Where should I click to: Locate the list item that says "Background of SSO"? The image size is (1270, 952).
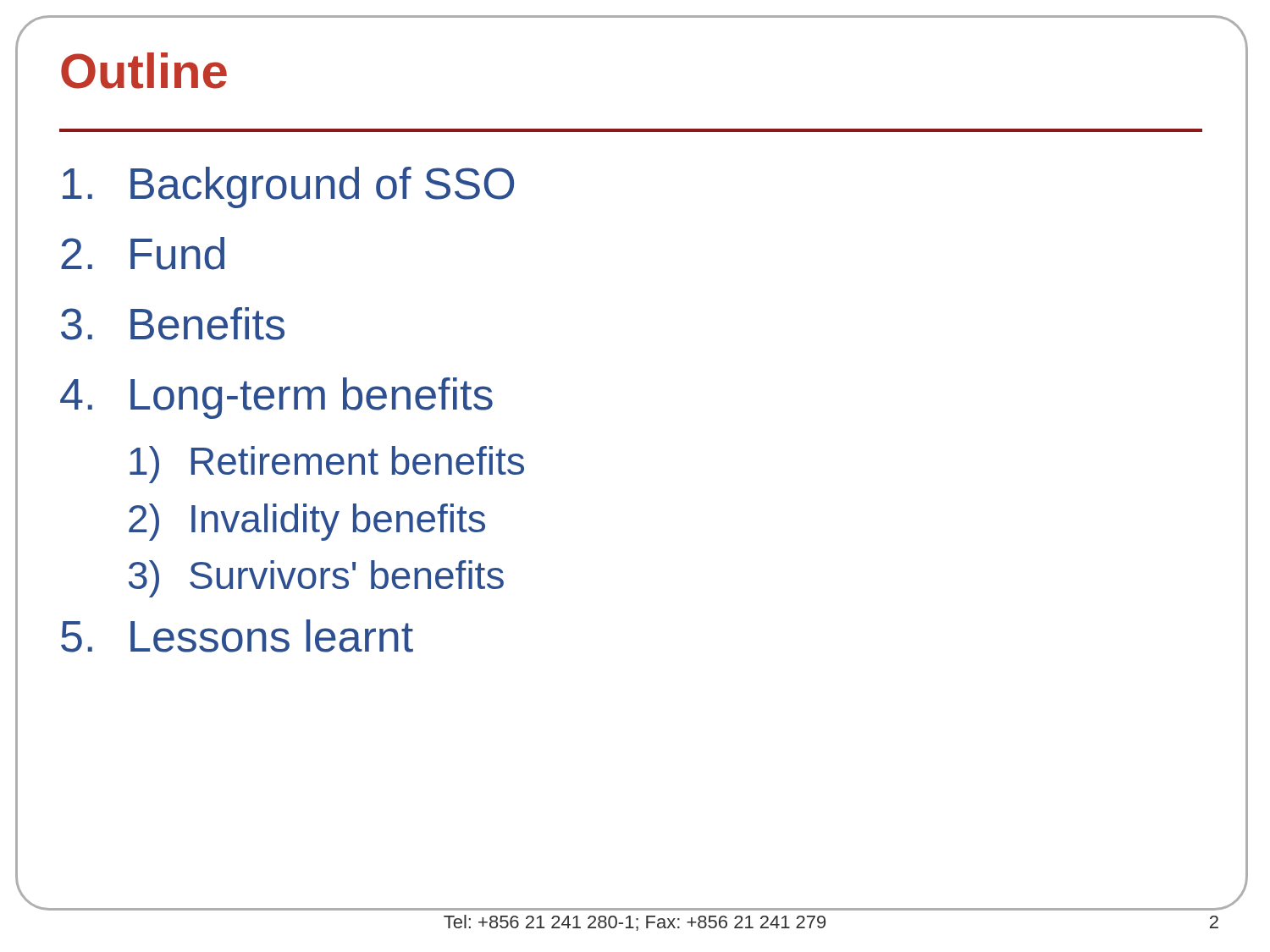[288, 184]
